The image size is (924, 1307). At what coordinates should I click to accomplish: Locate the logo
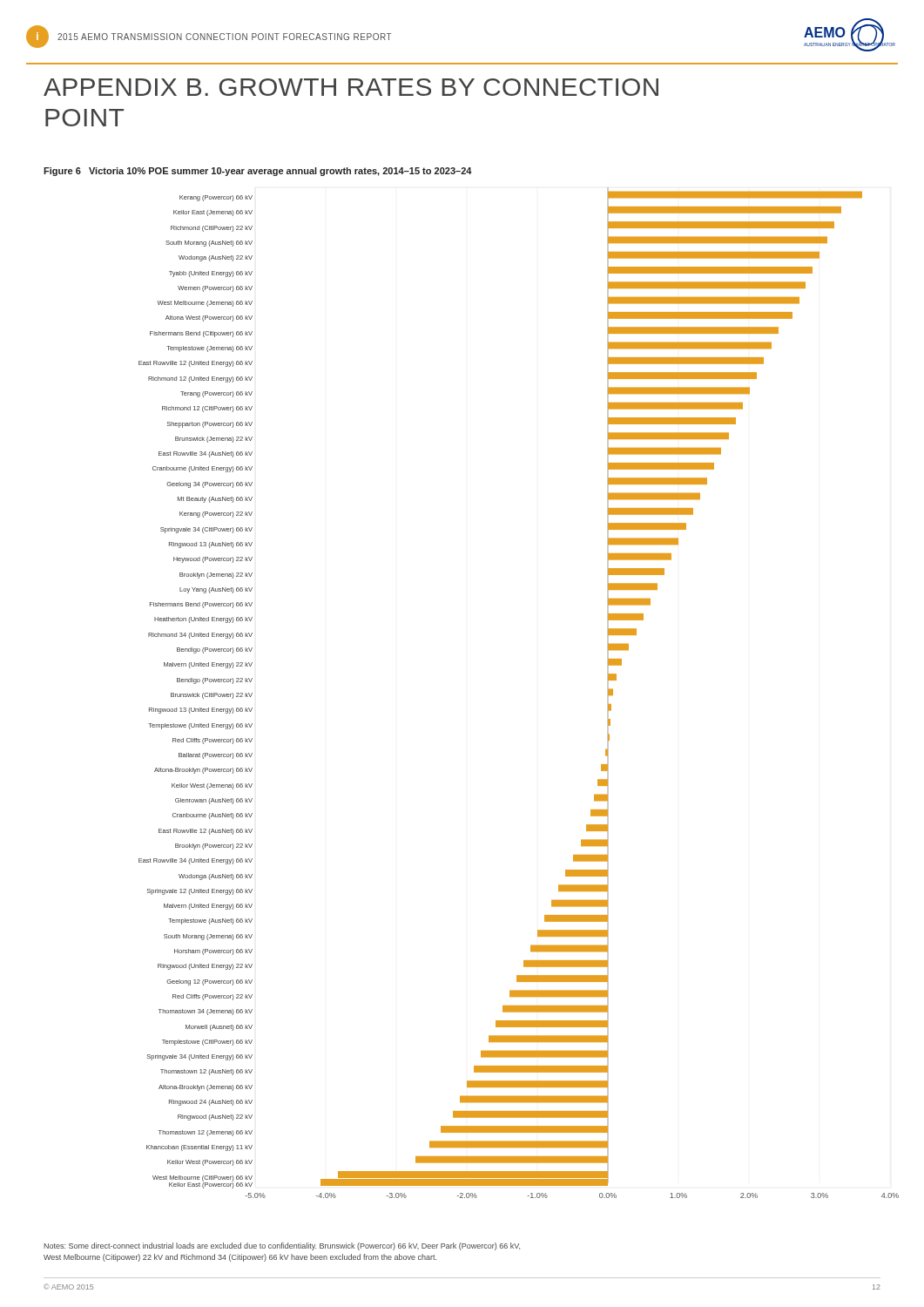point(850,37)
